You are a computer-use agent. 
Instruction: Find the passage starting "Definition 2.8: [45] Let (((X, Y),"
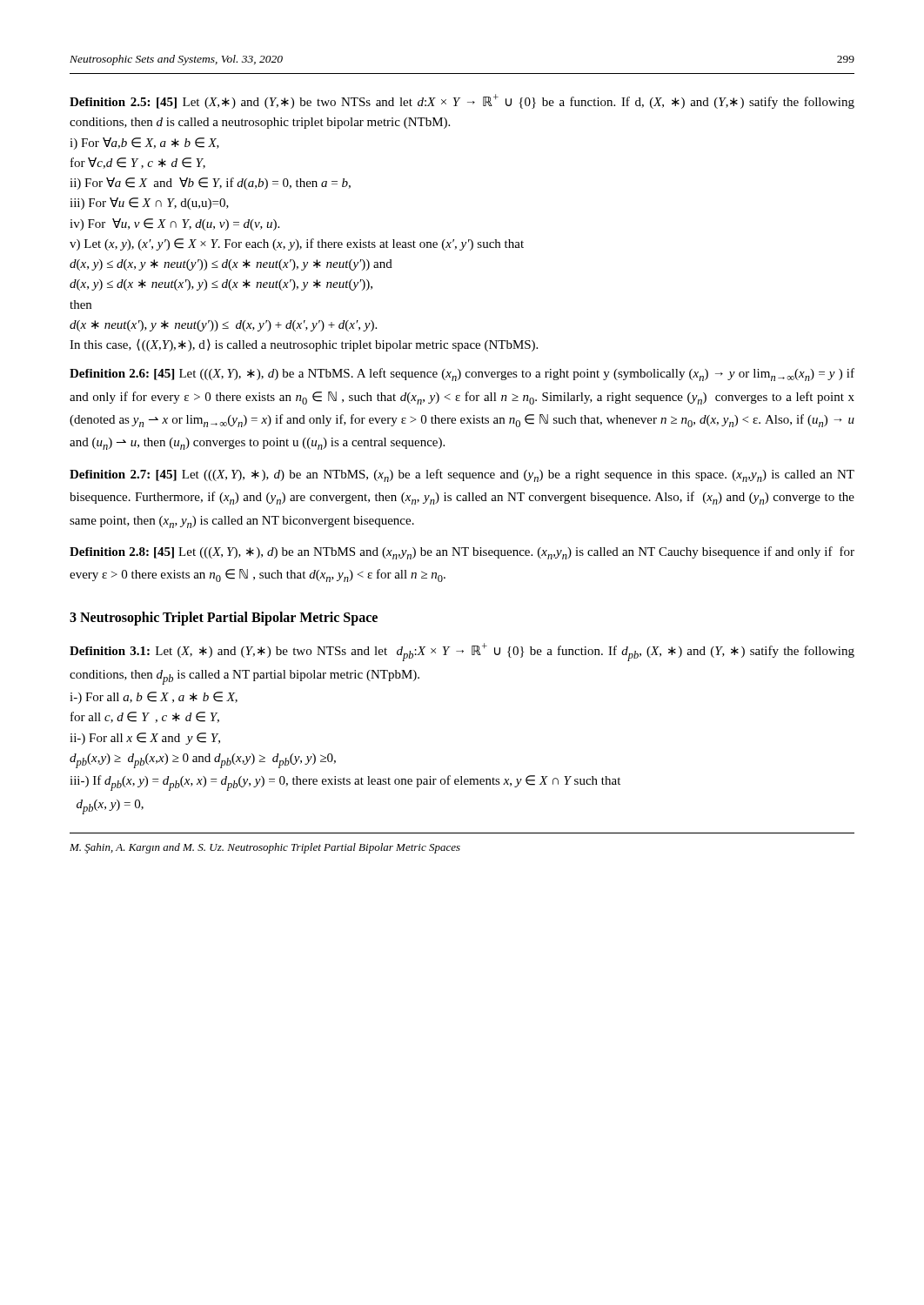pos(462,565)
